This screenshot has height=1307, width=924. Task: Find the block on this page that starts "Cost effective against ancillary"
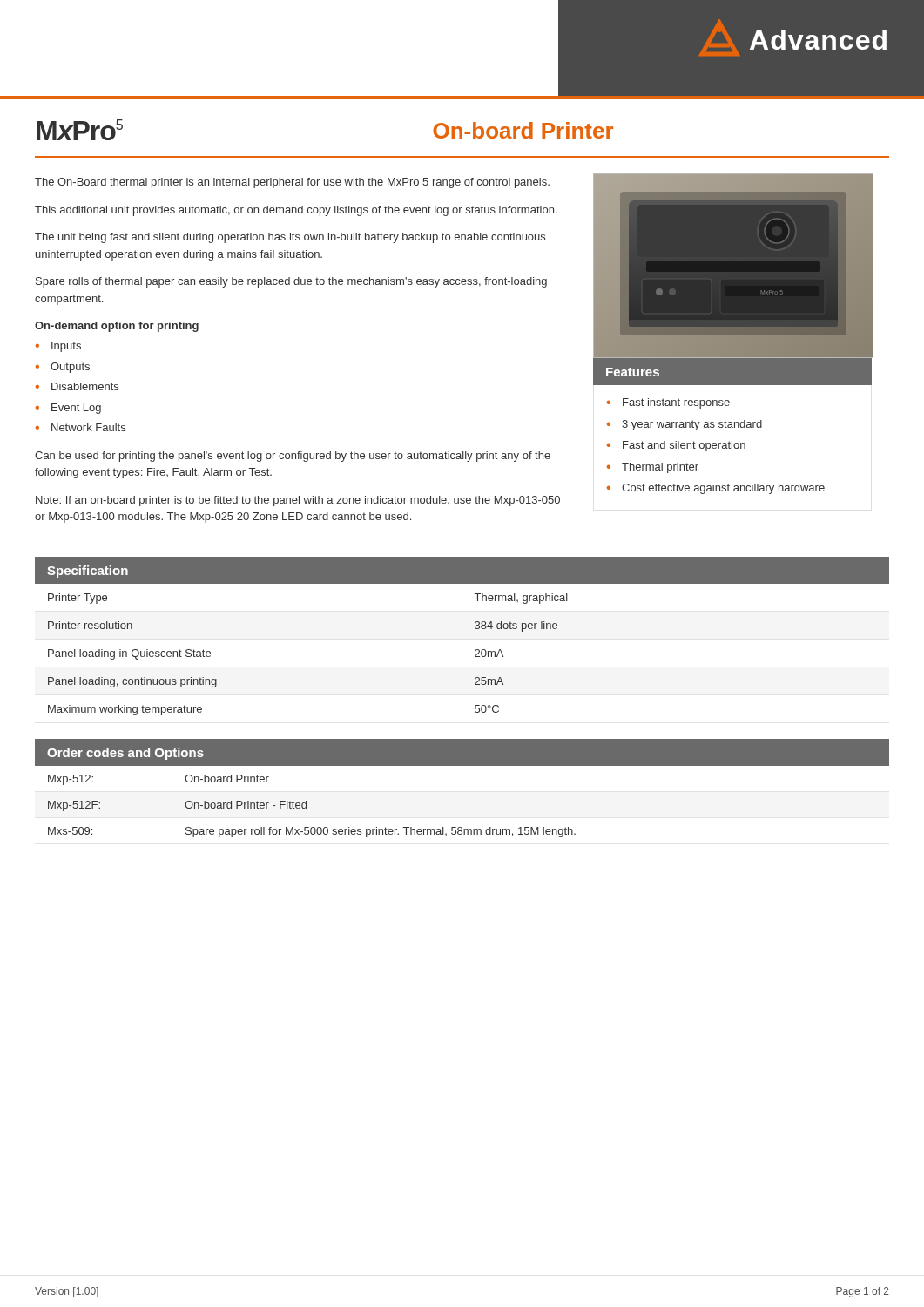(723, 488)
